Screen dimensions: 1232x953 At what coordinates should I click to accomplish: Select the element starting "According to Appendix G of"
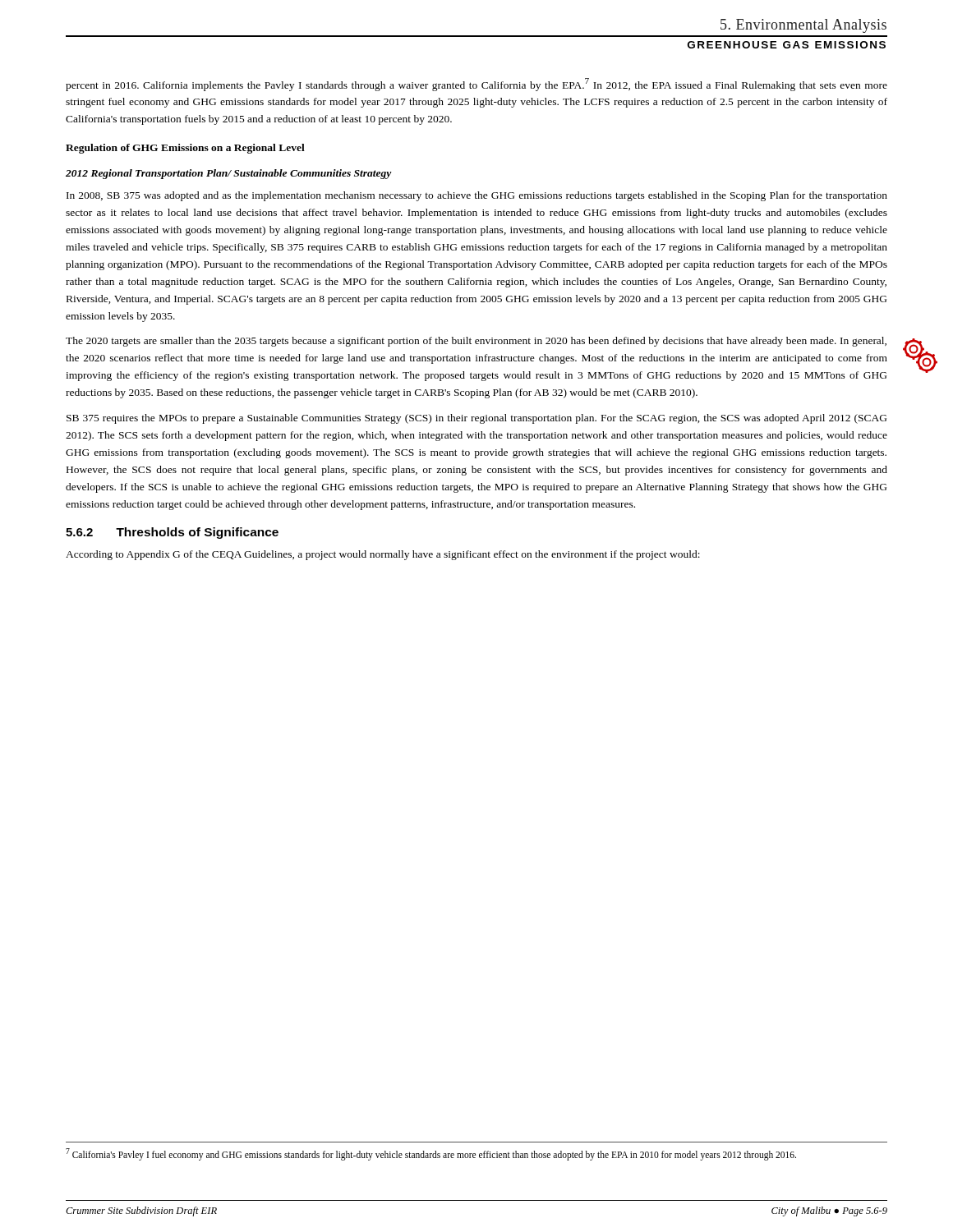pyautogui.click(x=476, y=555)
